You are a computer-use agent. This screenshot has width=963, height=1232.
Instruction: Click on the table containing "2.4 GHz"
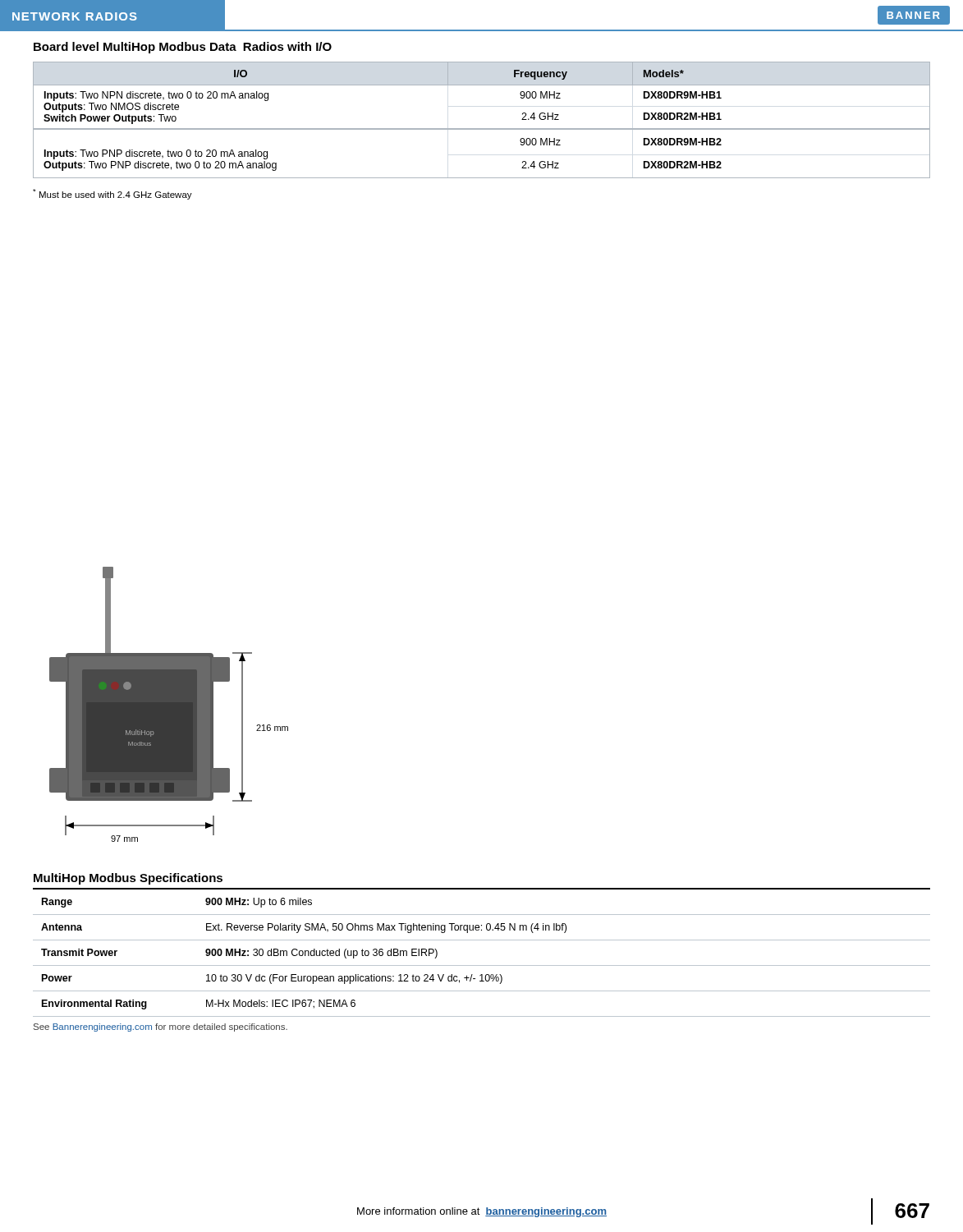click(482, 120)
